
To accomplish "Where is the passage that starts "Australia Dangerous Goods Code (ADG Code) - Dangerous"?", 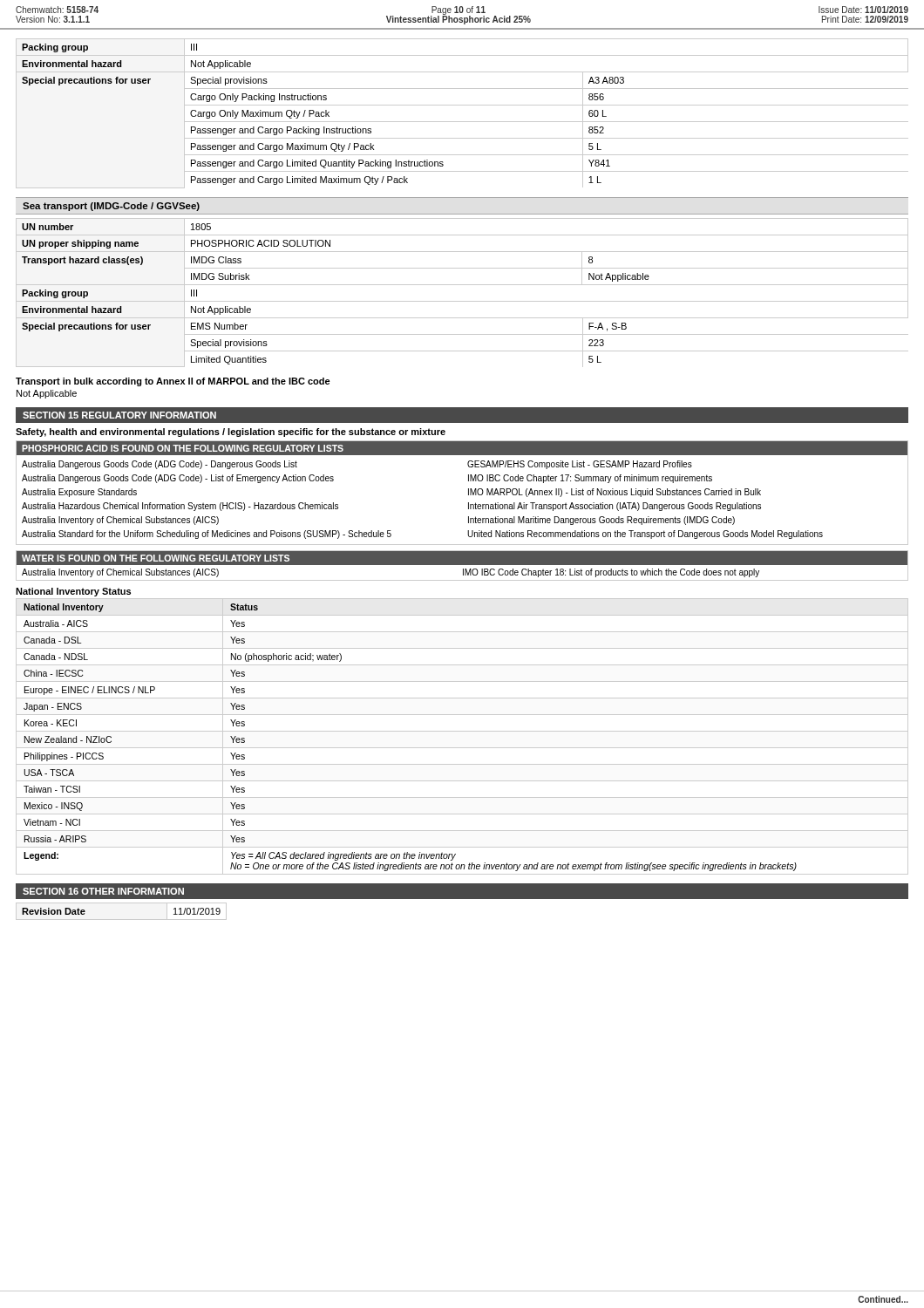I will pyautogui.click(x=159, y=464).
